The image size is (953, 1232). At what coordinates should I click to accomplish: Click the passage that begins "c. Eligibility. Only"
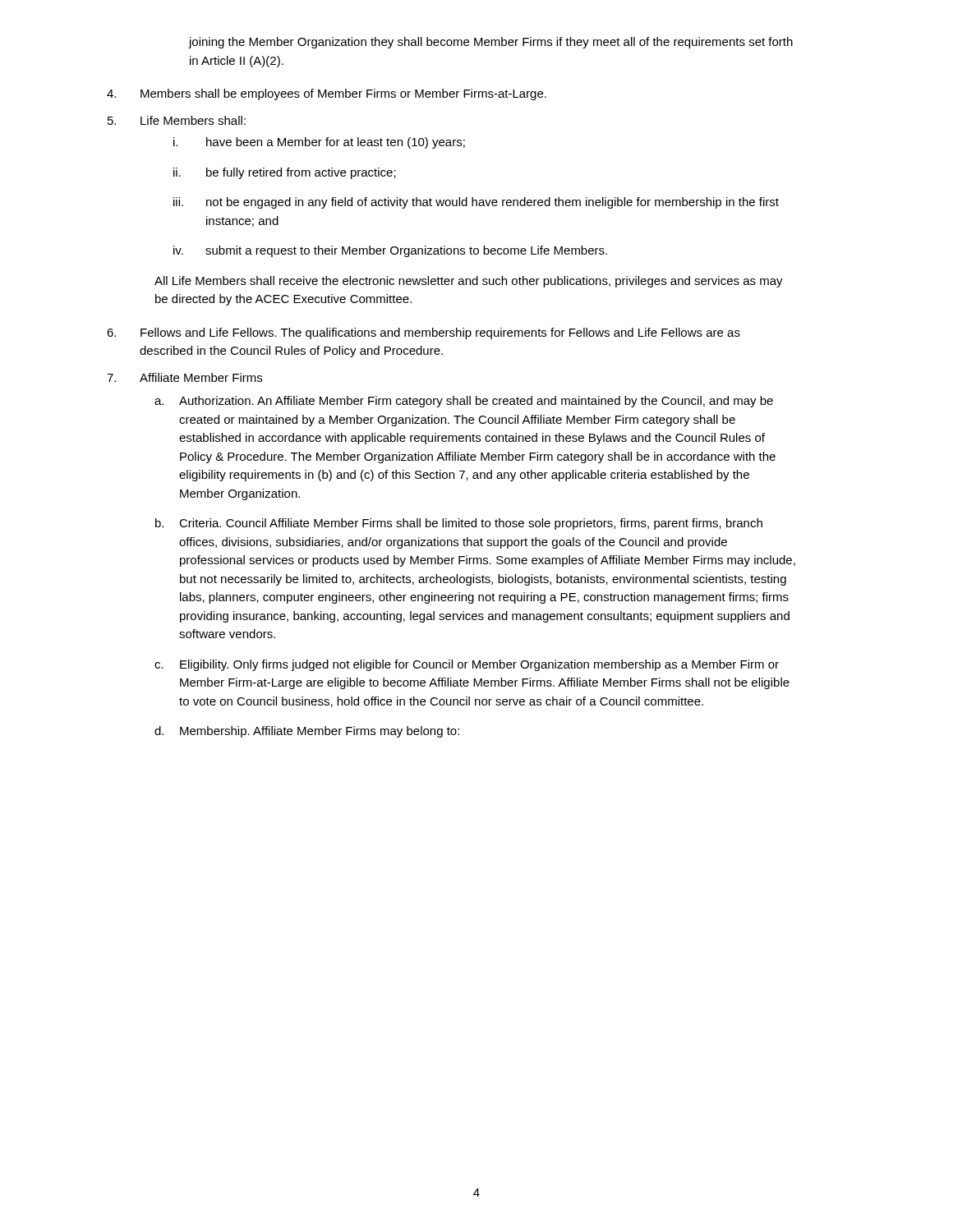[x=476, y=683]
